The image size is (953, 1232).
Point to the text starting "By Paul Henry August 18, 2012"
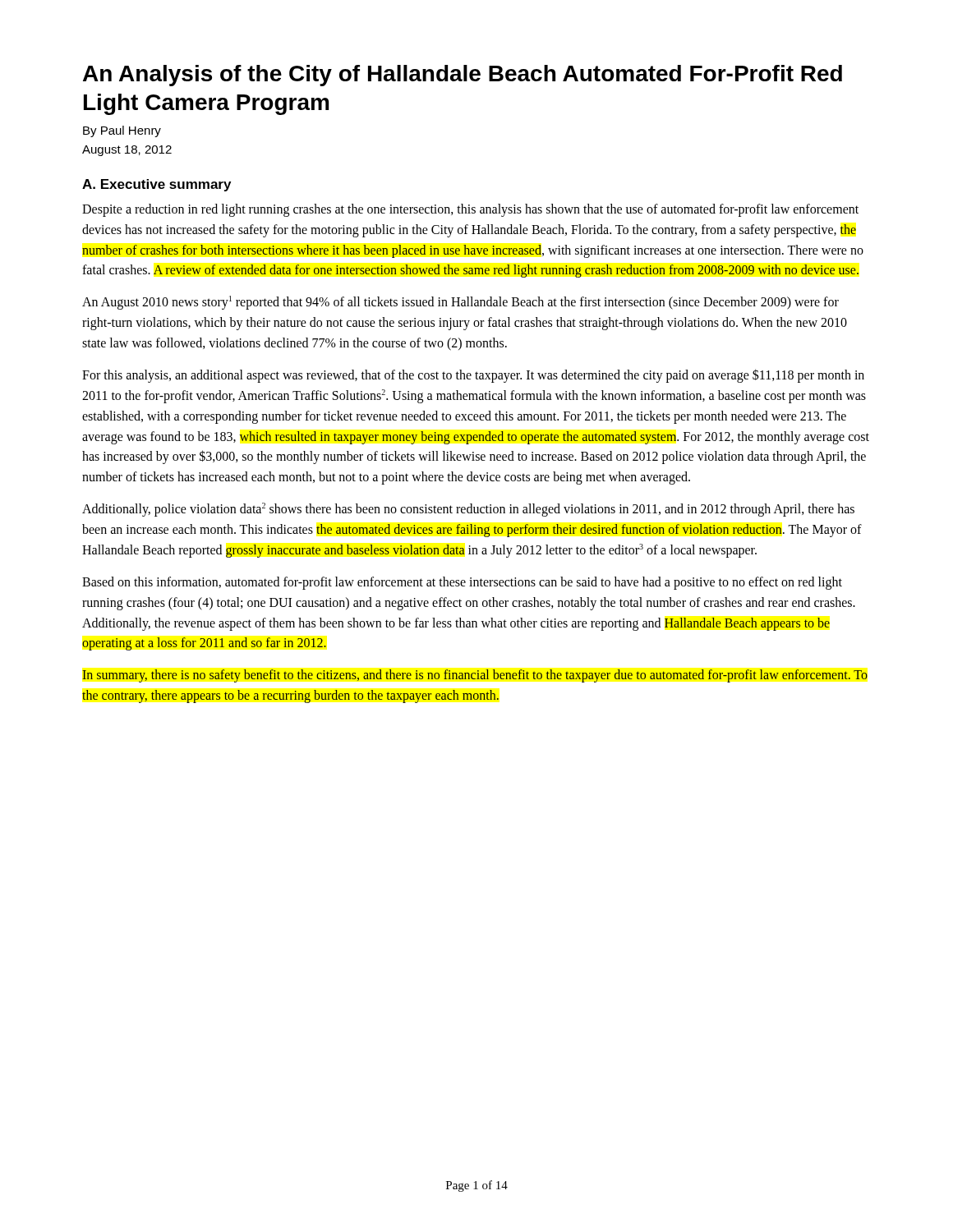click(x=127, y=139)
